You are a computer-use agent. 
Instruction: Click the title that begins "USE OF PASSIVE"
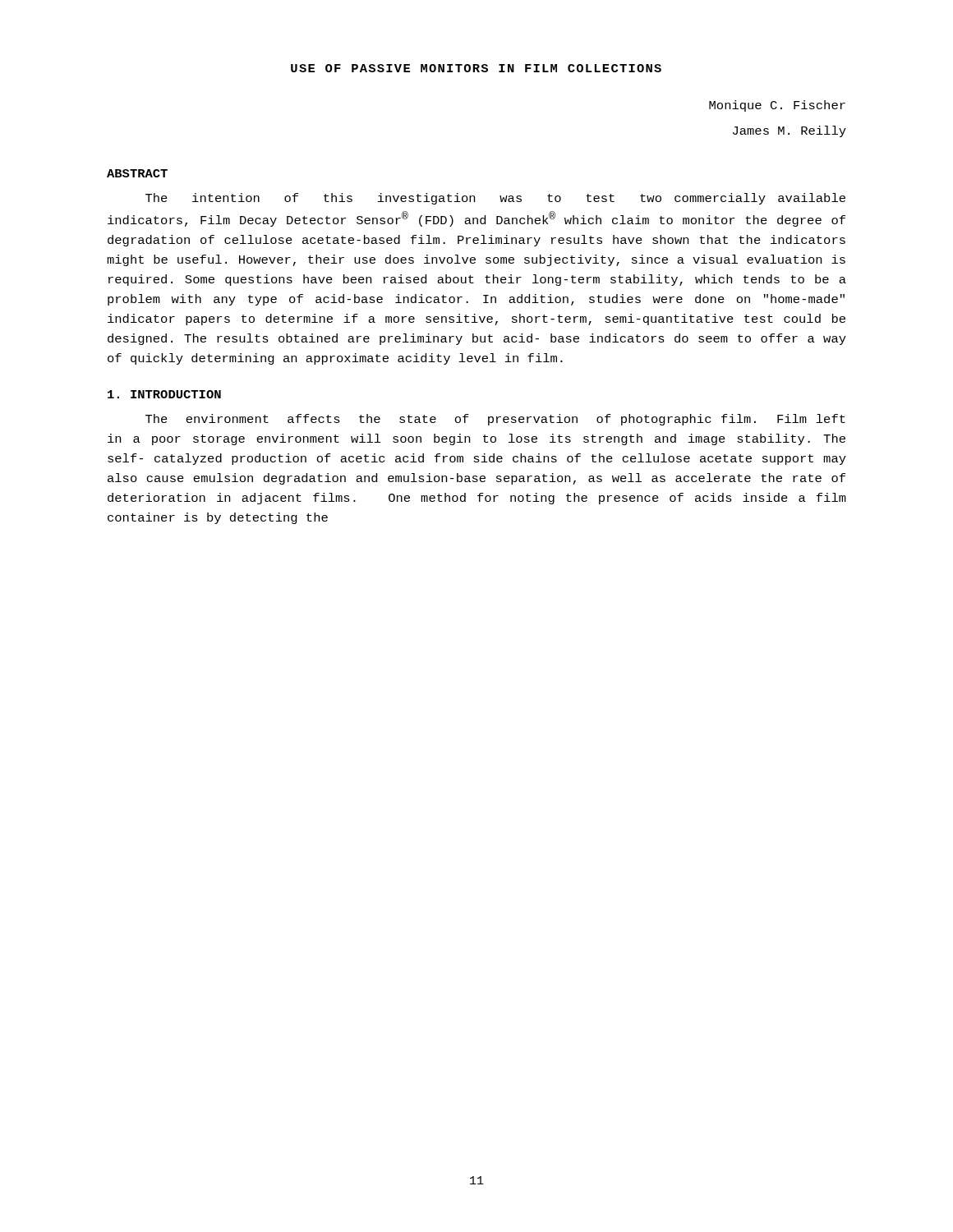tap(476, 69)
